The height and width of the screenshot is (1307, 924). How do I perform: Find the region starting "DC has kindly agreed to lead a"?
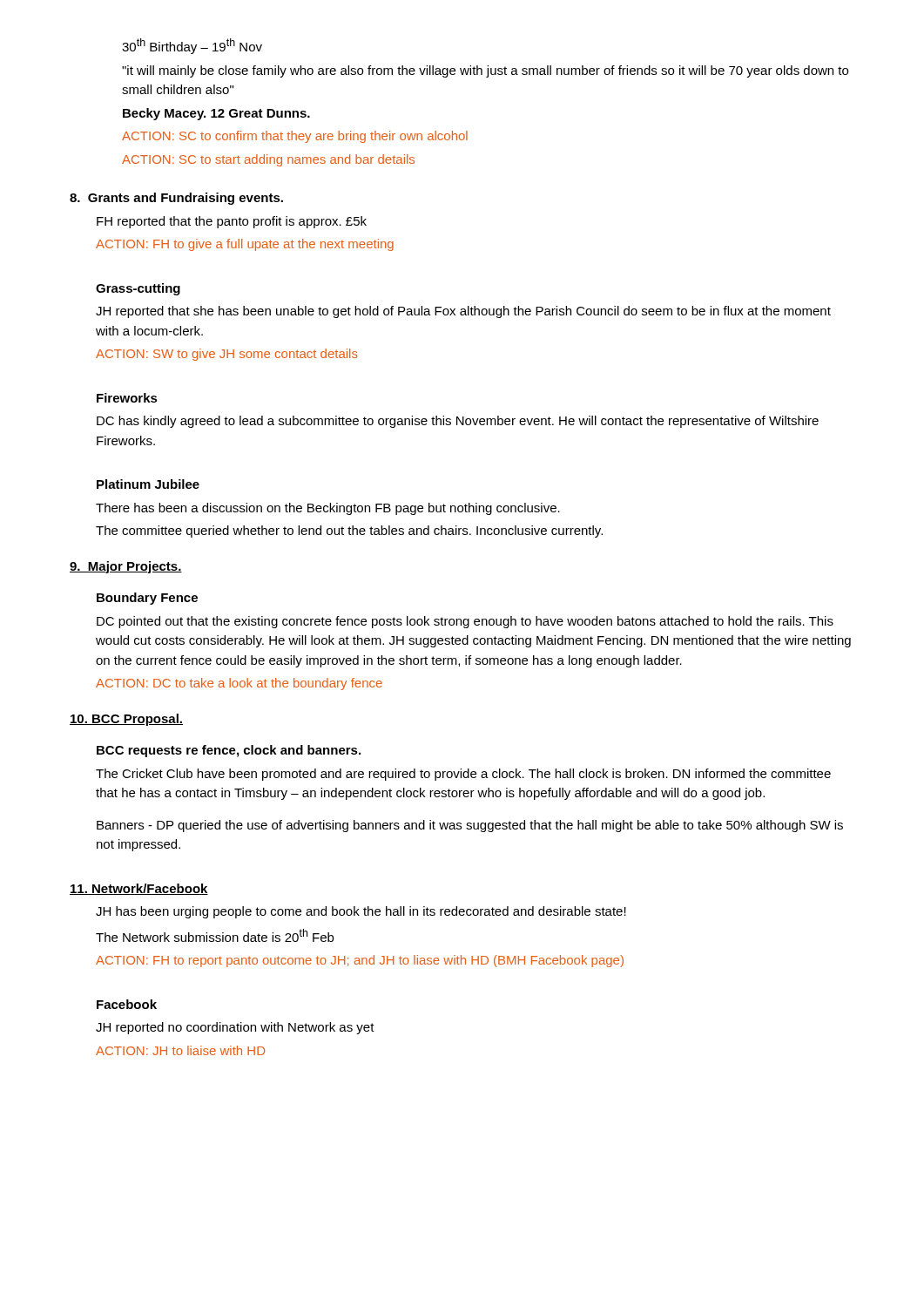pyautogui.click(x=475, y=431)
